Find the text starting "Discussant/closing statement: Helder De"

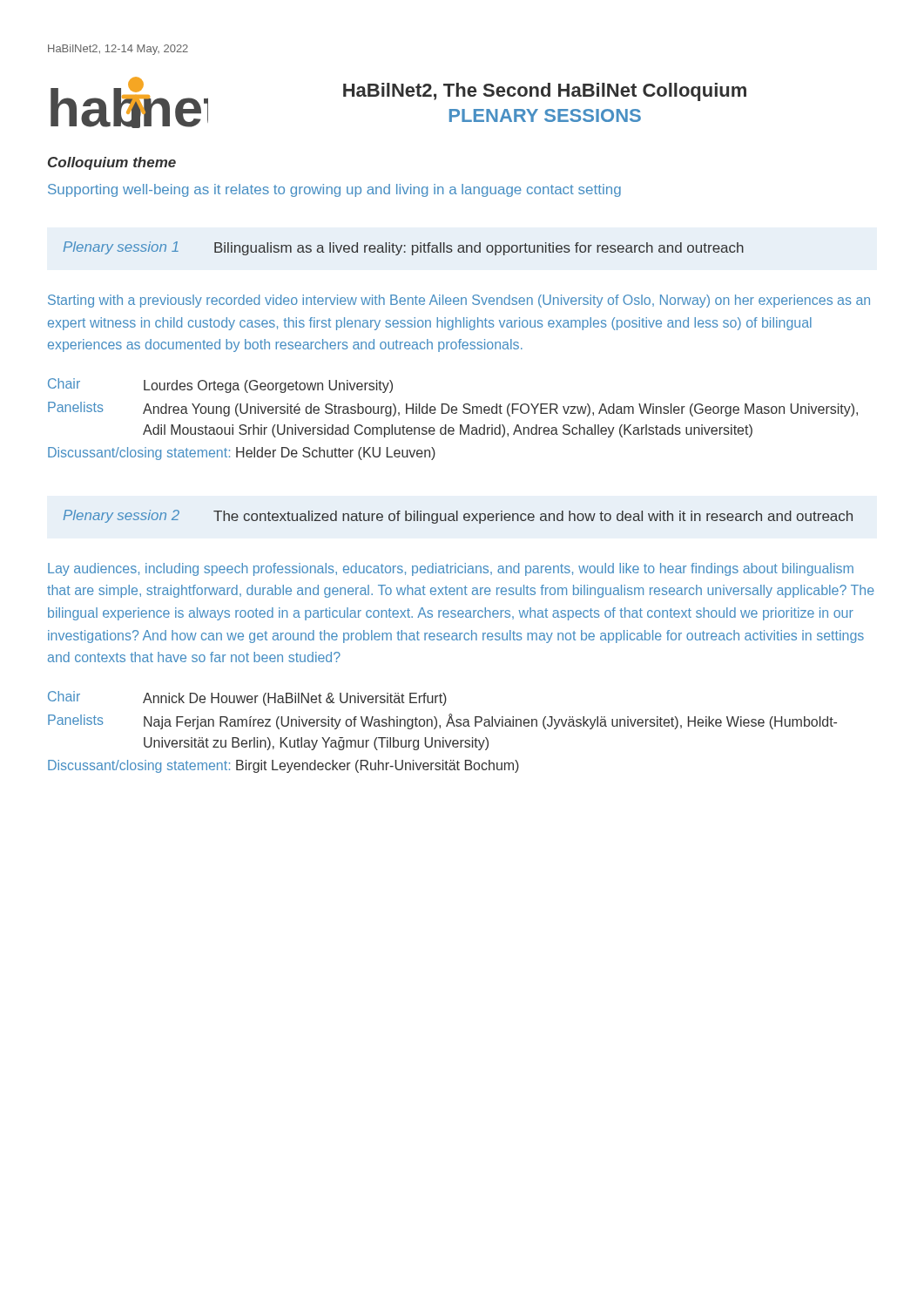coord(241,453)
